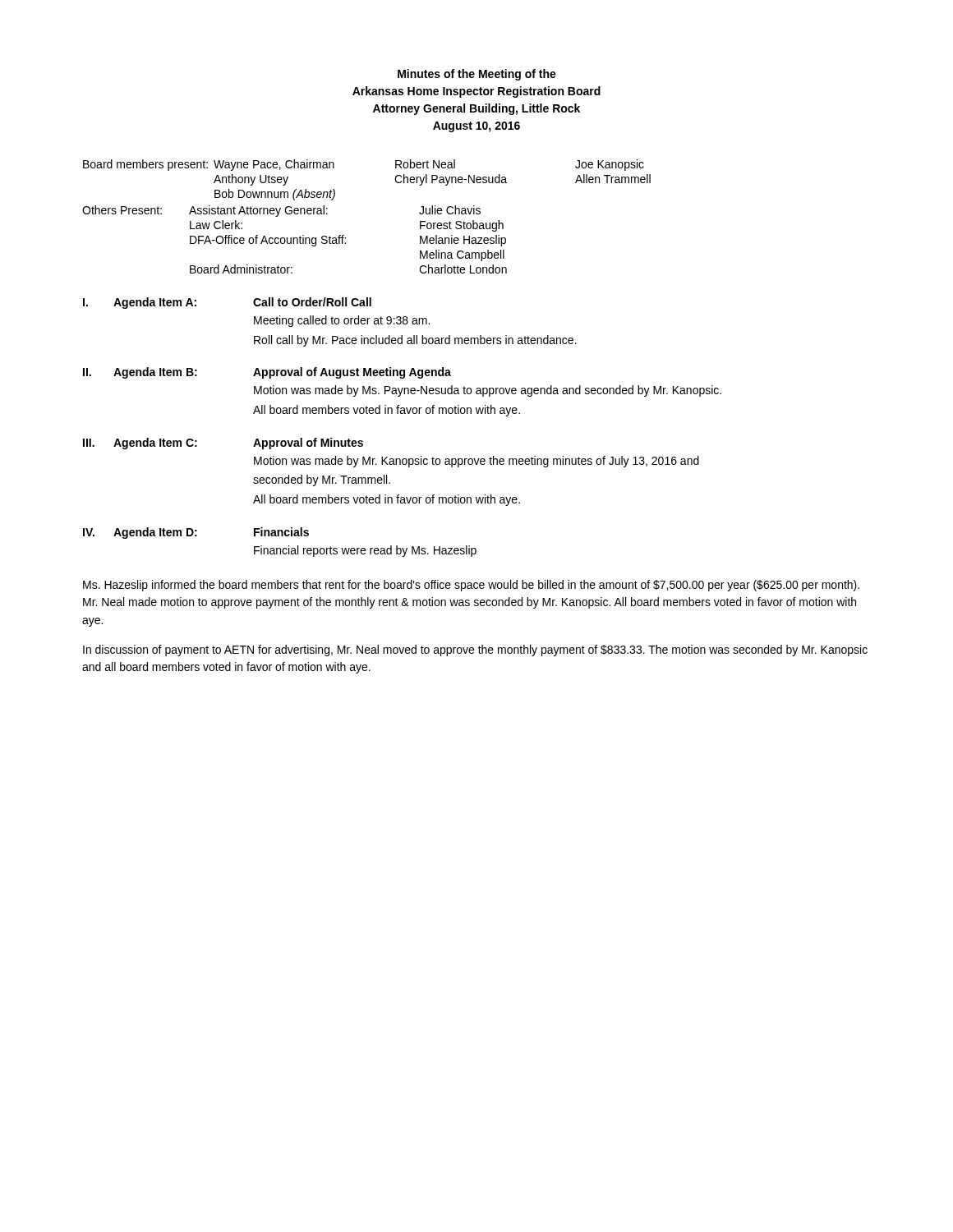Click on the section header that reads "IV. Agenda Item D: Financials"
953x1232 pixels.
pyautogui.click(x=196, y=532)
